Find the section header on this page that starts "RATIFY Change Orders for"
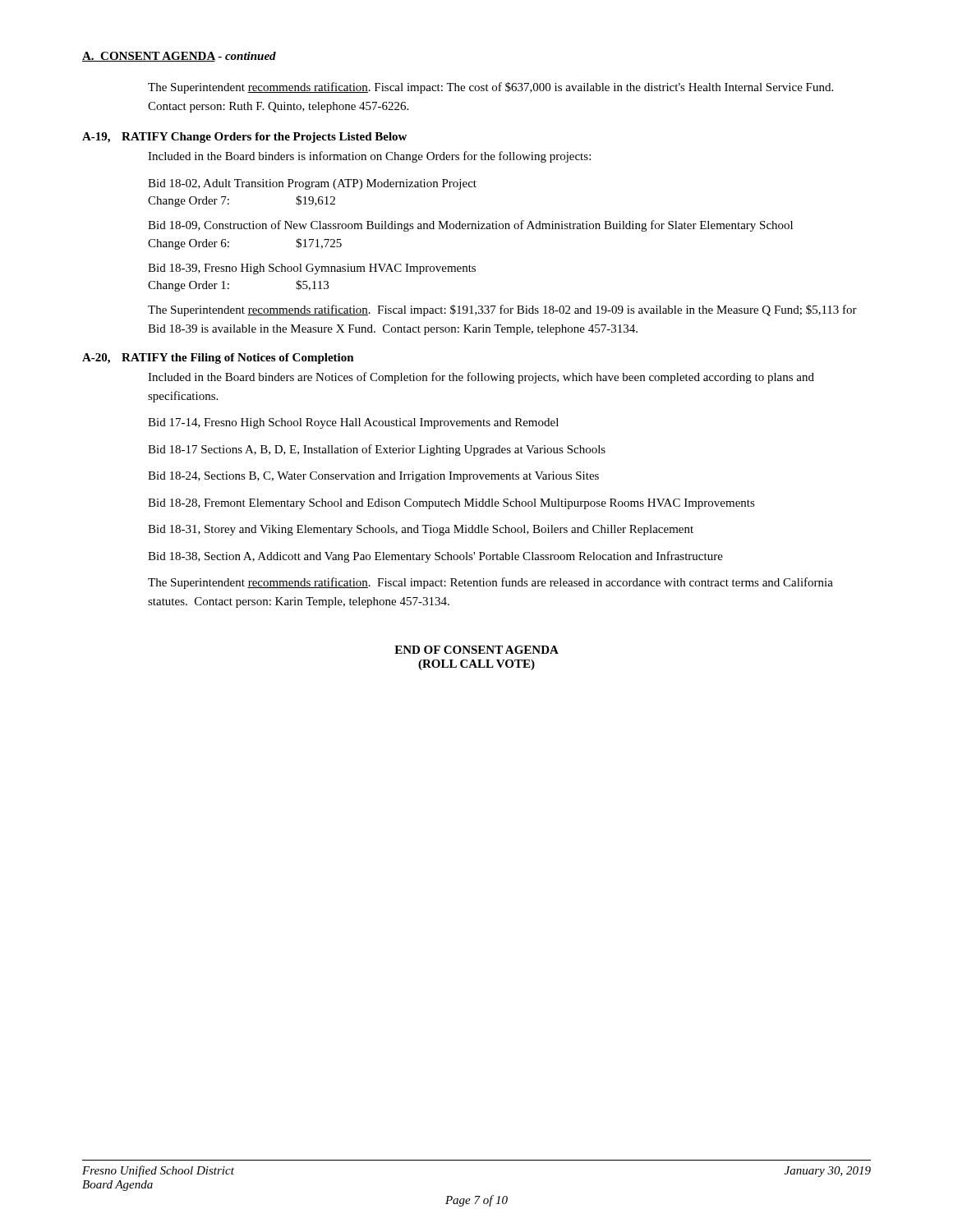This screenshot has width=953, height=1232. tap(264, 136)
